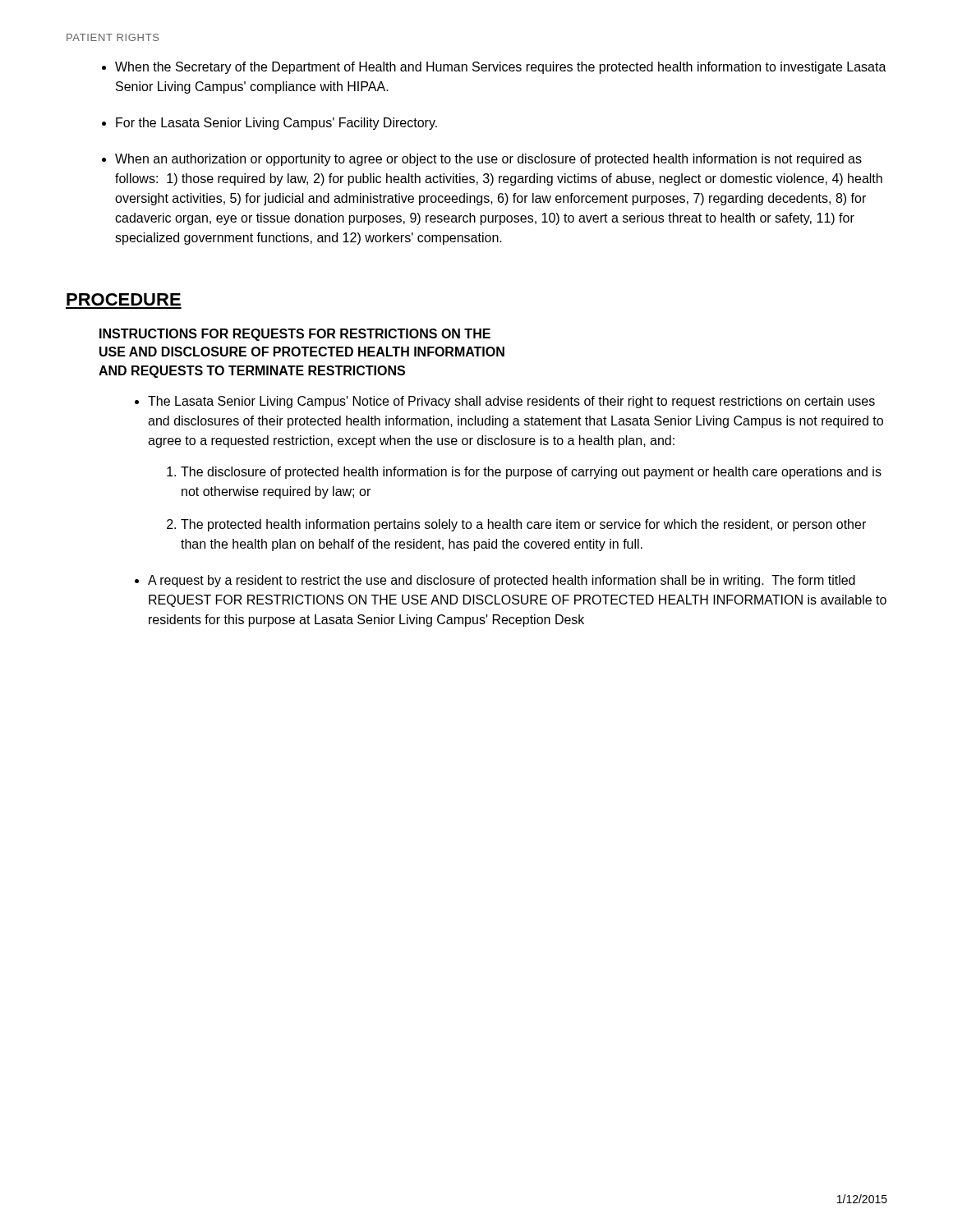Viewport: 953px width, 1232px height.
Task: Select the region starting "The protected health information"
Action: [523, 534]
